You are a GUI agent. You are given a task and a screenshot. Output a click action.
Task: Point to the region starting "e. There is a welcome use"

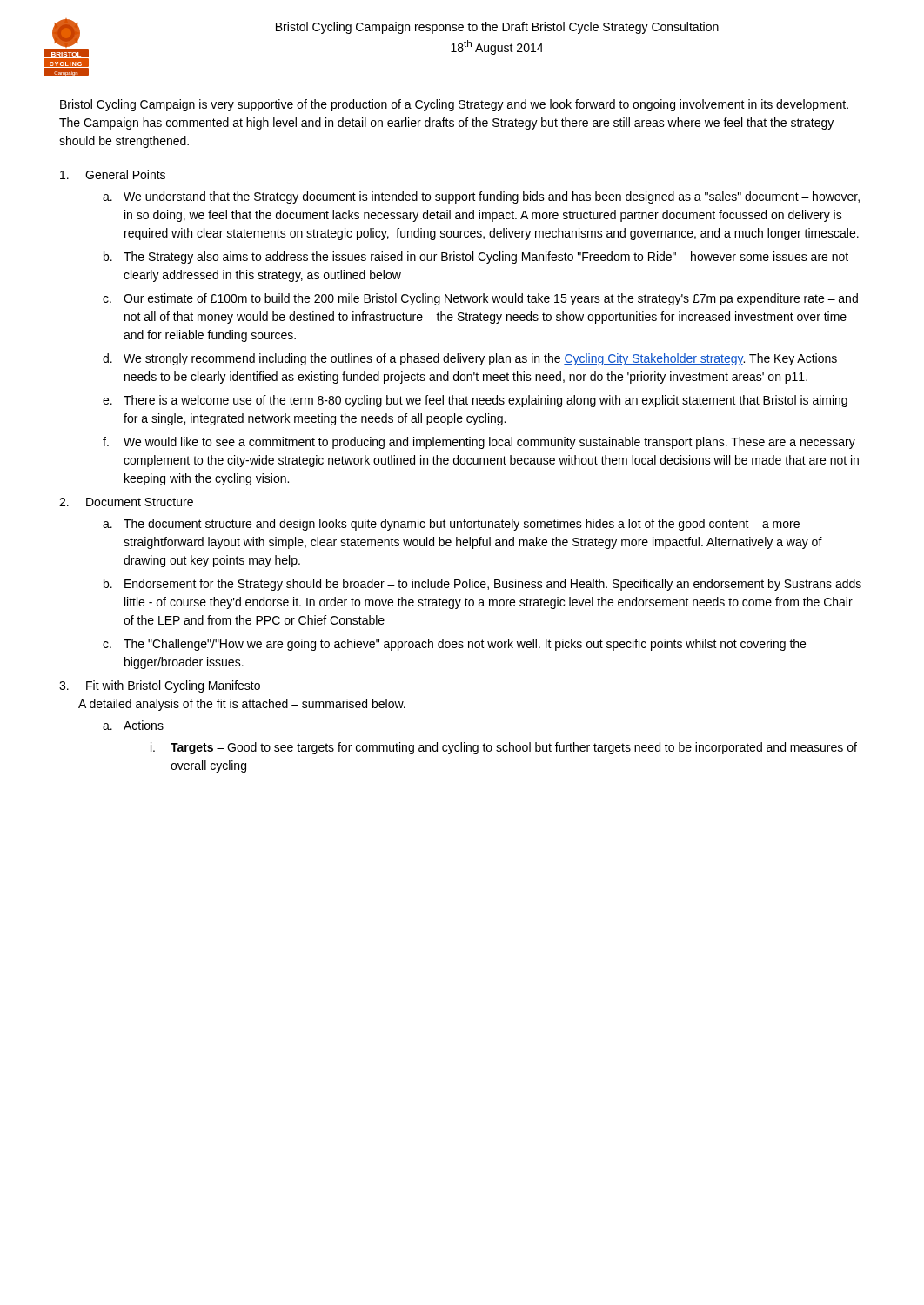[x=484, y=410]
